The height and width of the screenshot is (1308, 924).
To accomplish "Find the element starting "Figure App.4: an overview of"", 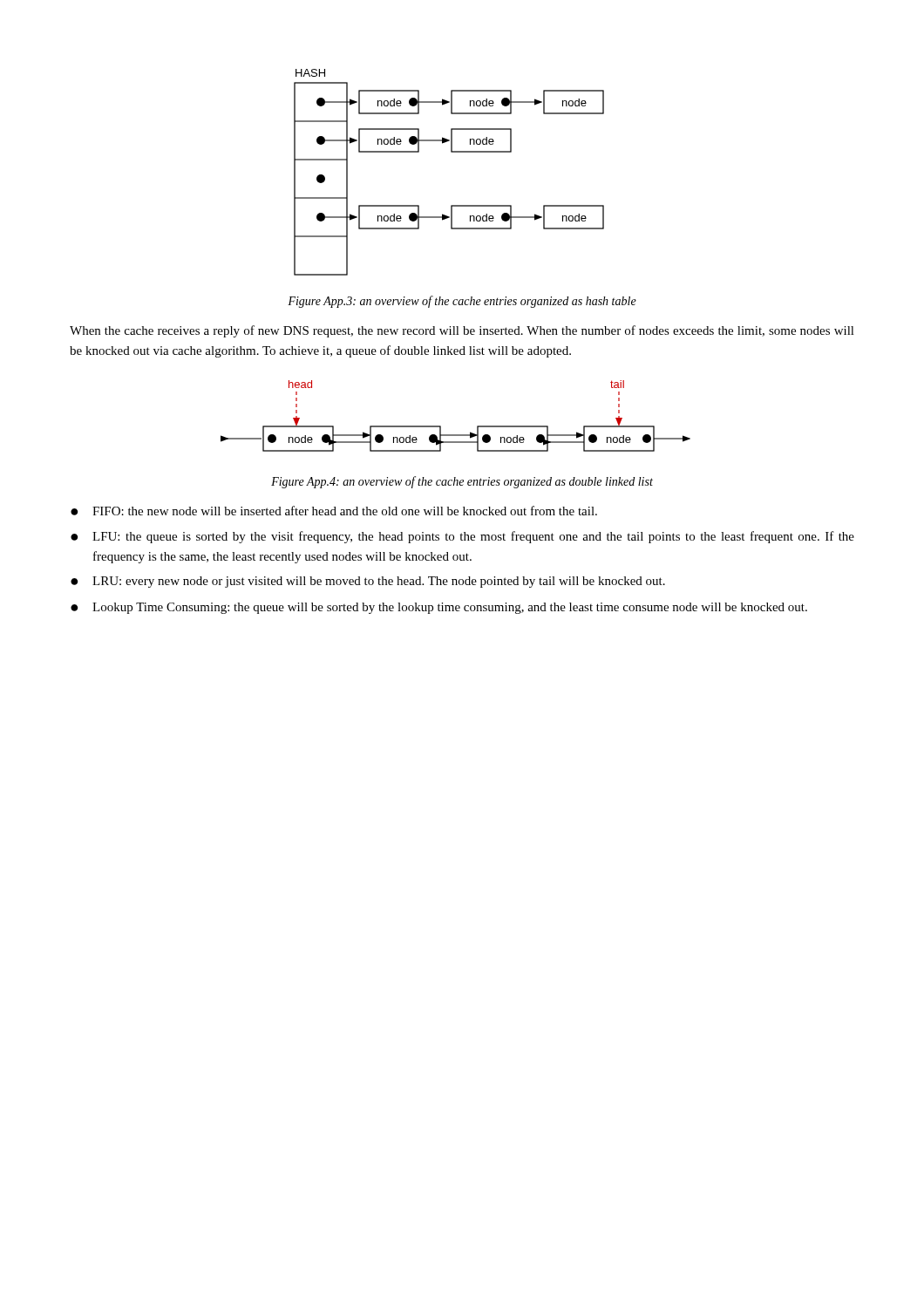I will (462, 482).
